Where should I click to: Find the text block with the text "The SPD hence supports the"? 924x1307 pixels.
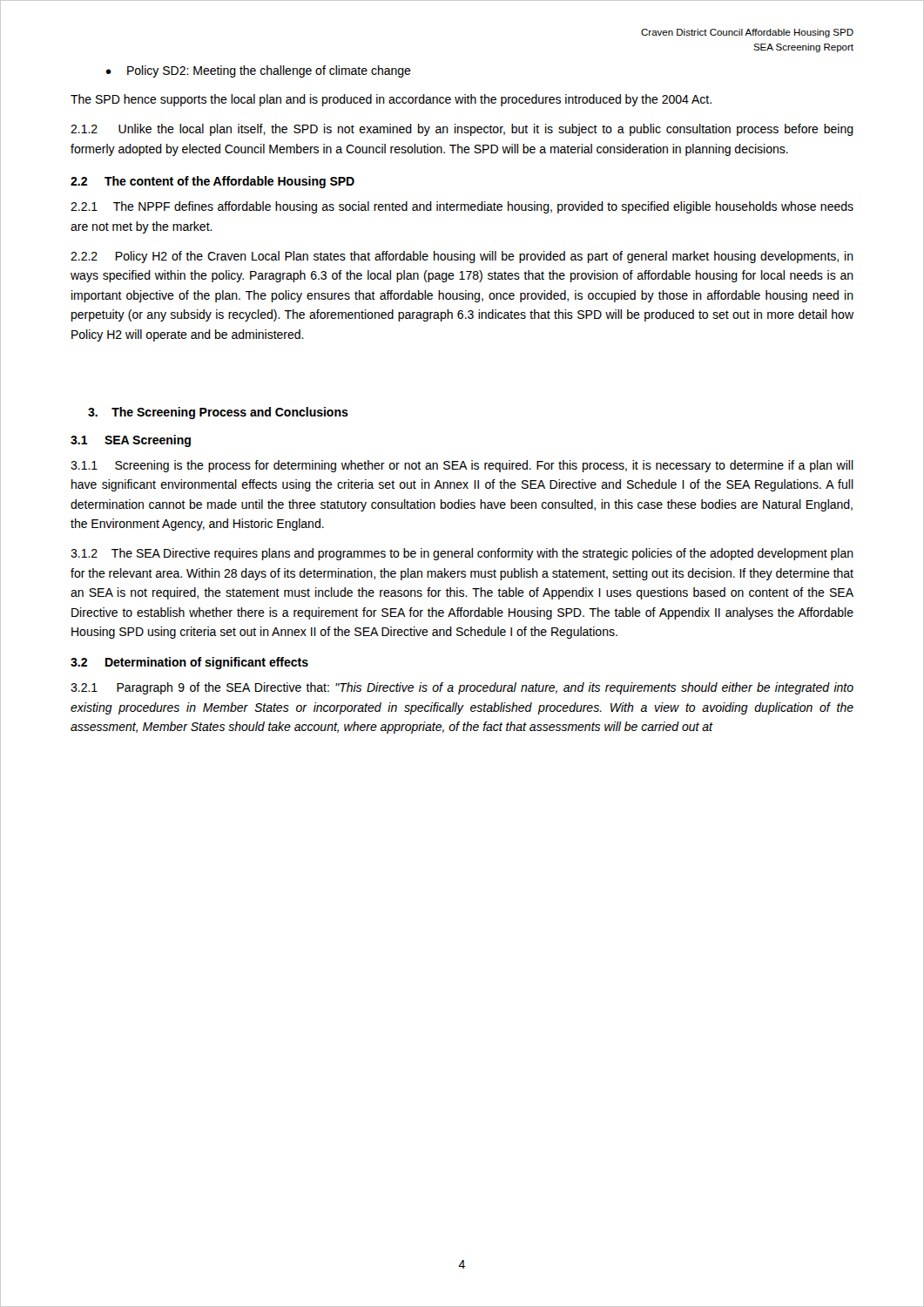coord(391,99)
